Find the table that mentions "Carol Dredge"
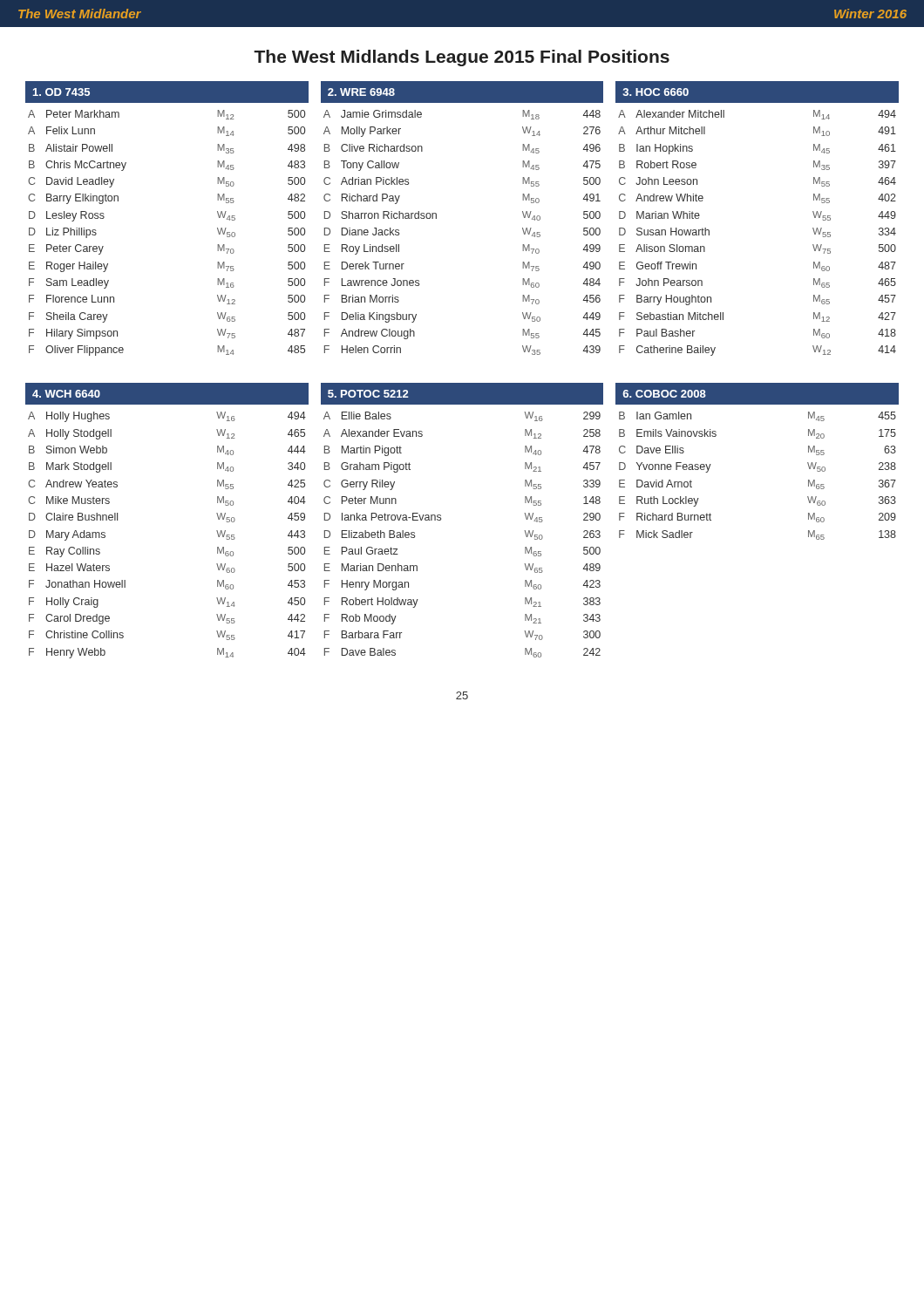Screen dimensions: 1308x924 pos(167,528)
